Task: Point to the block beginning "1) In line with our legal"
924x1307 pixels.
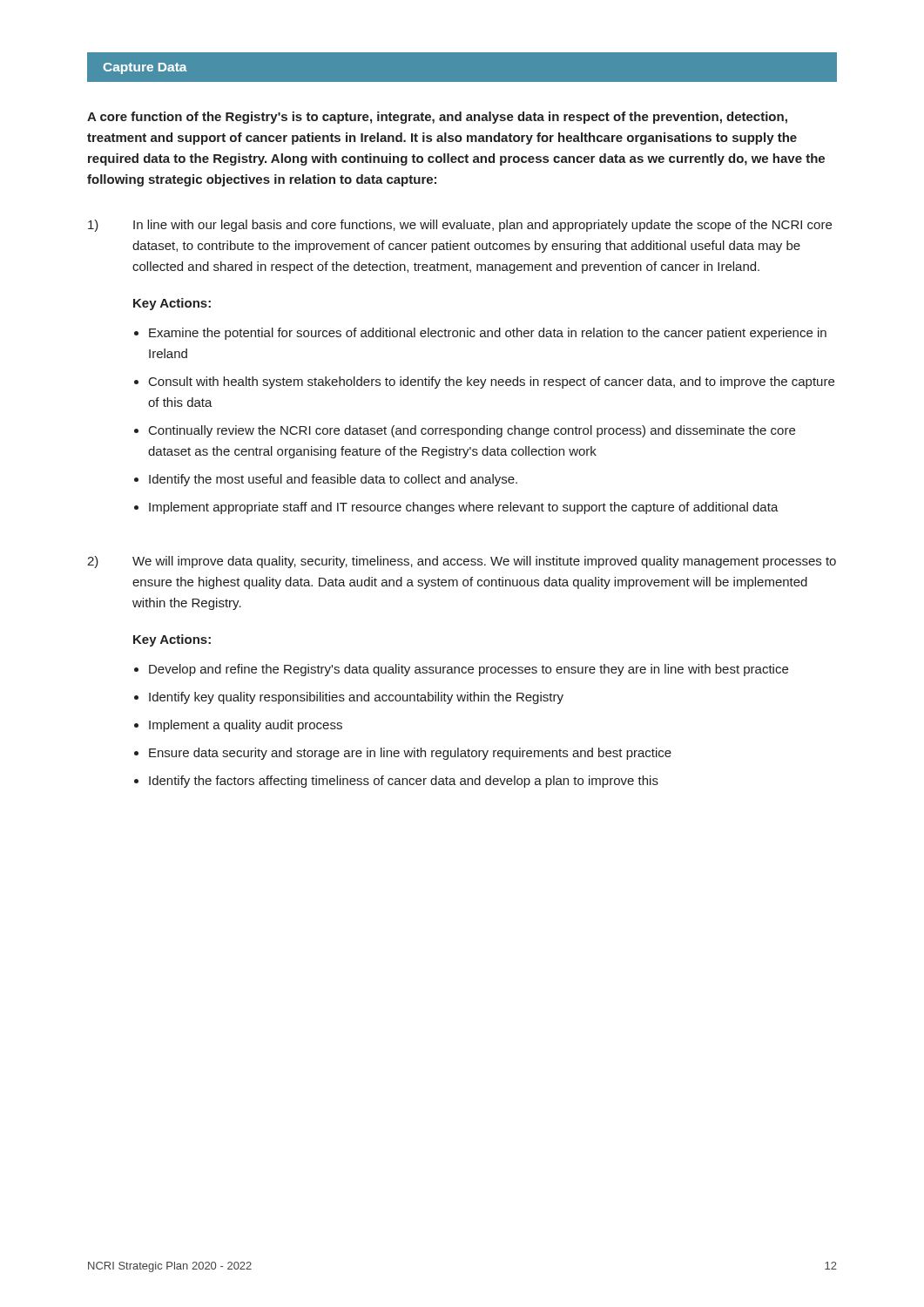Action: click(462, 369)
